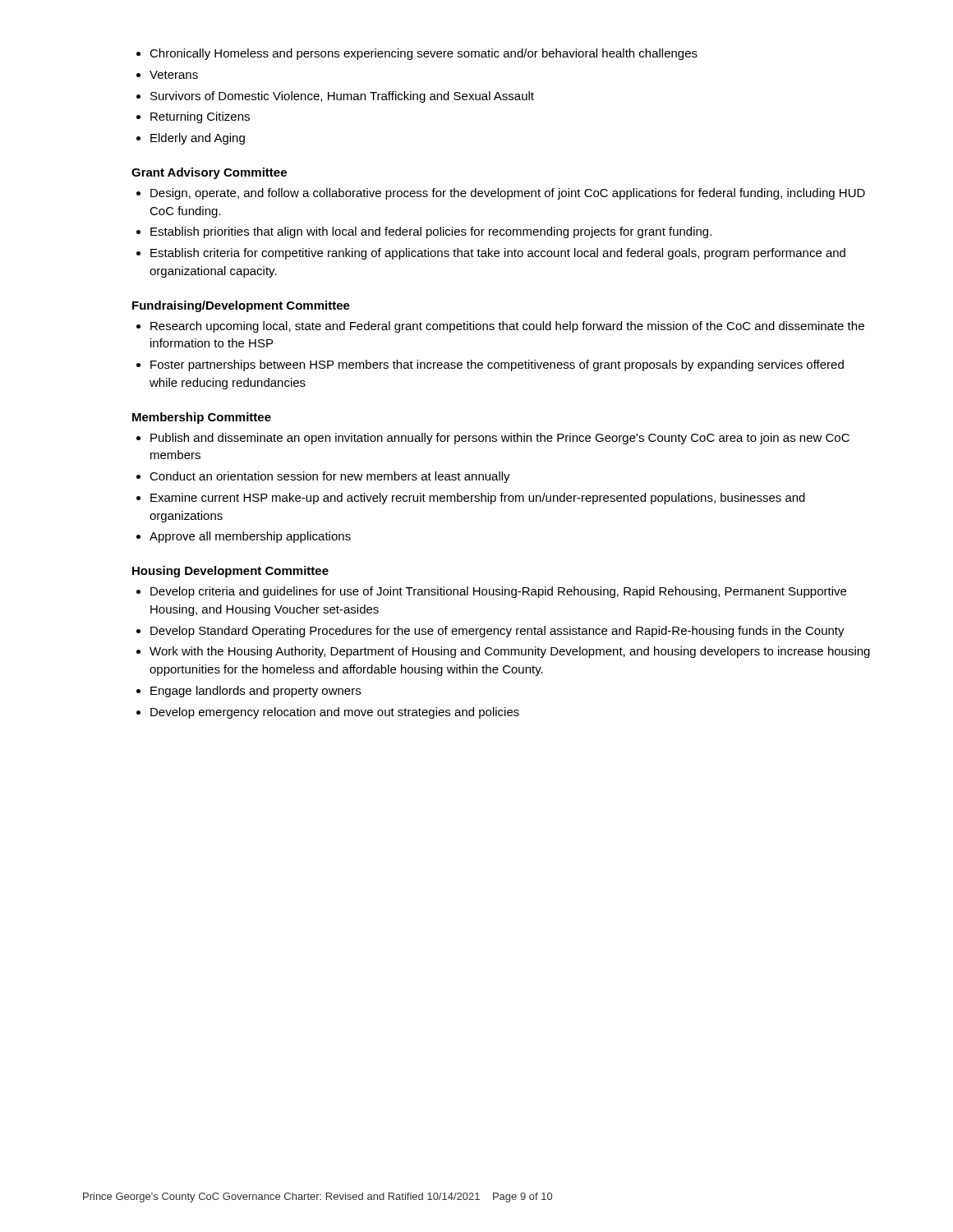This screenshot has width=953, height=1232.
Task: Point to the block beginning "Examine current HSP make-up and"
Action: [510, 506]
